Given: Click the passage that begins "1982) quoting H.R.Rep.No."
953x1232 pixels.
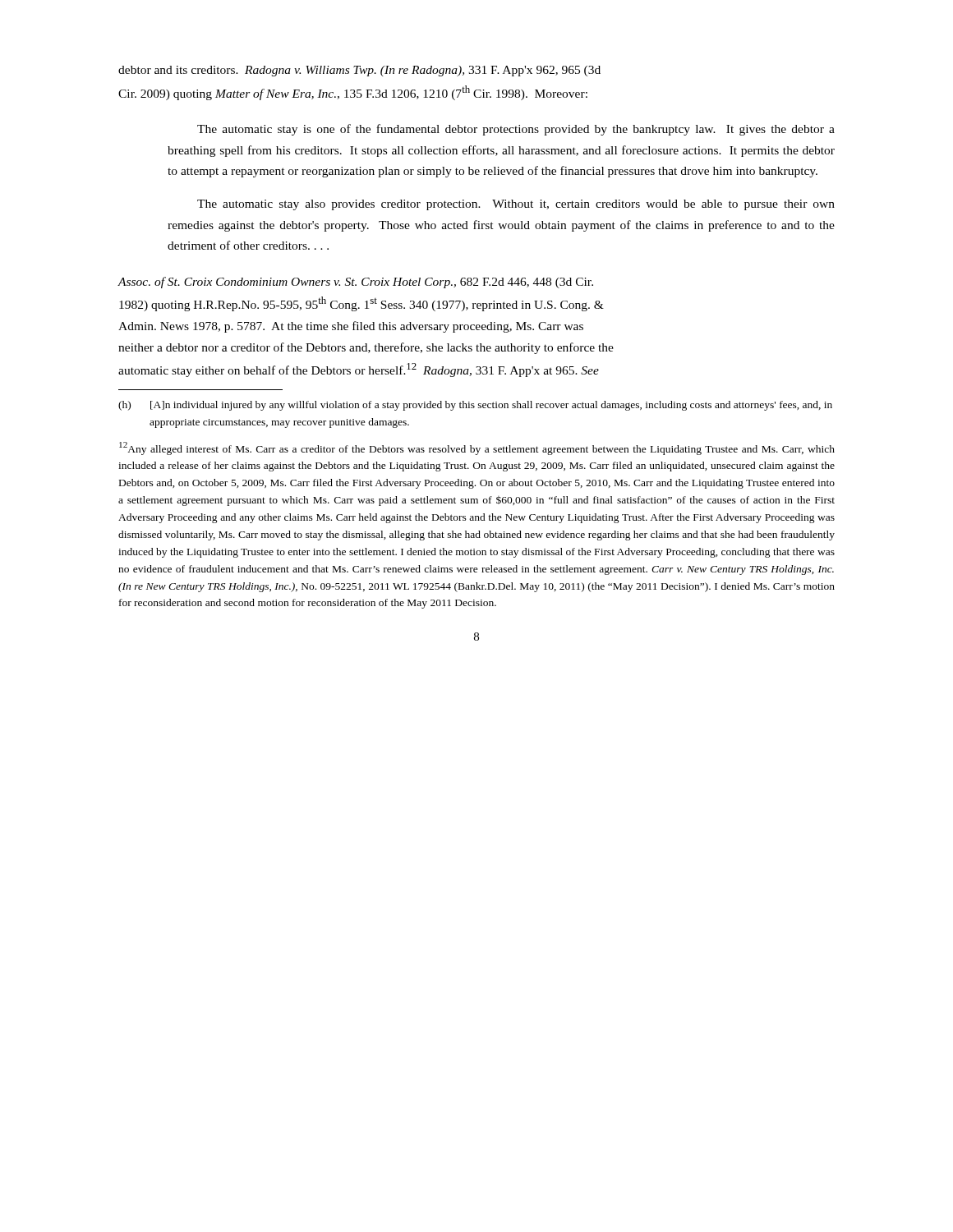Looking at the screenshot, I should click(x=361, y=303).
